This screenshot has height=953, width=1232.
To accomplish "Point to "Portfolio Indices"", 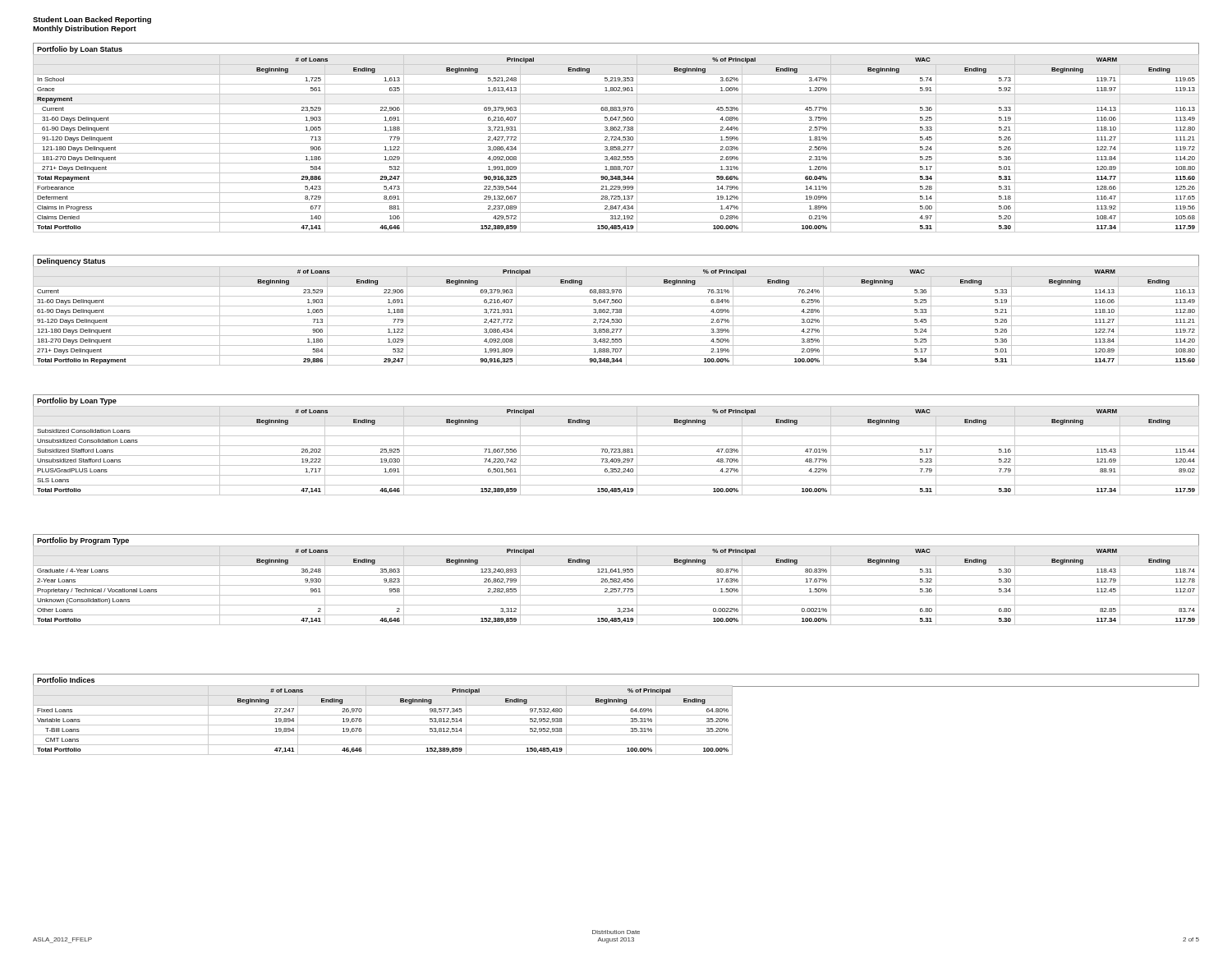I will point(66,680).
